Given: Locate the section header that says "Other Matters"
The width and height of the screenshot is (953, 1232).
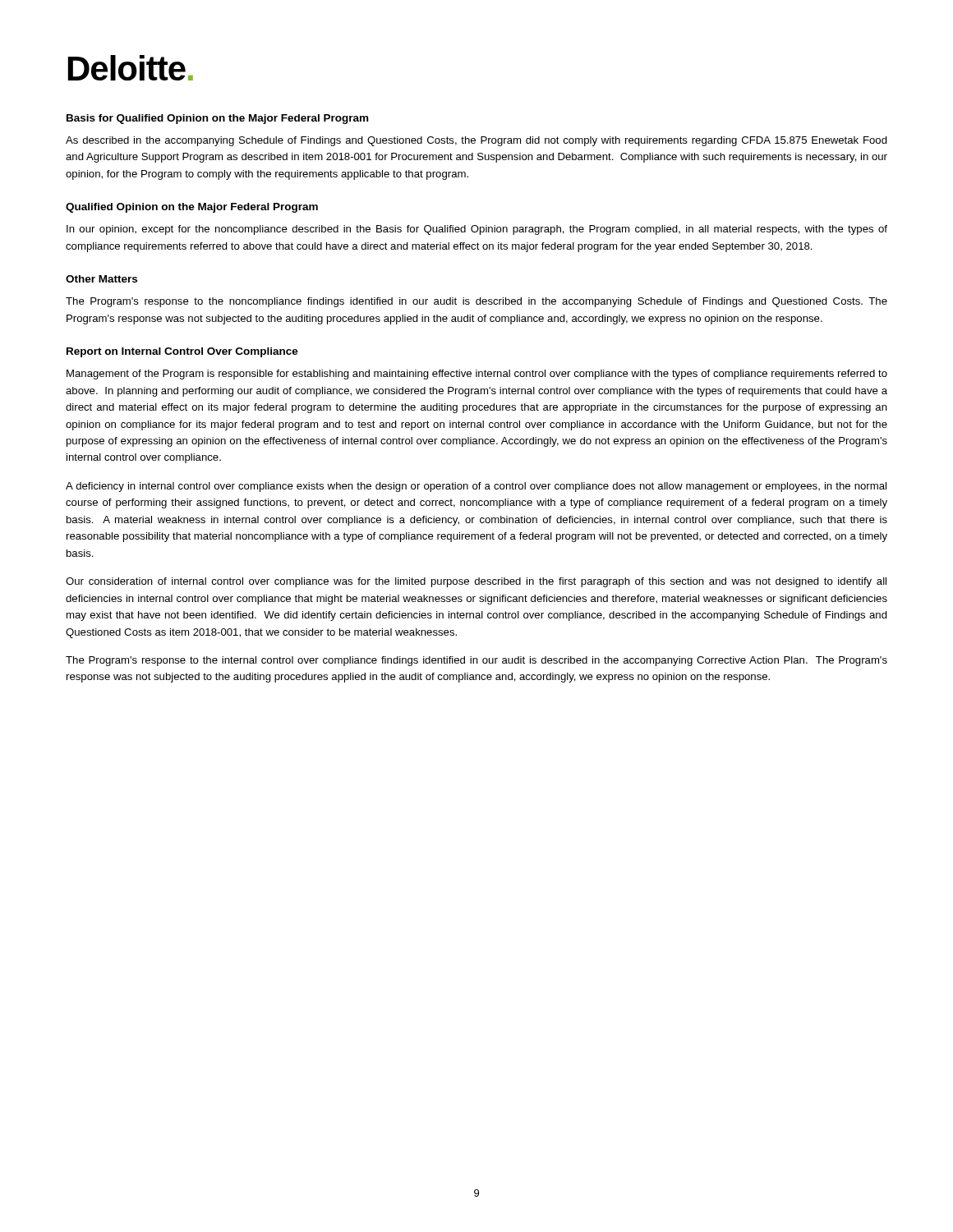Looking at the screenshot, I should pos(102,279).
